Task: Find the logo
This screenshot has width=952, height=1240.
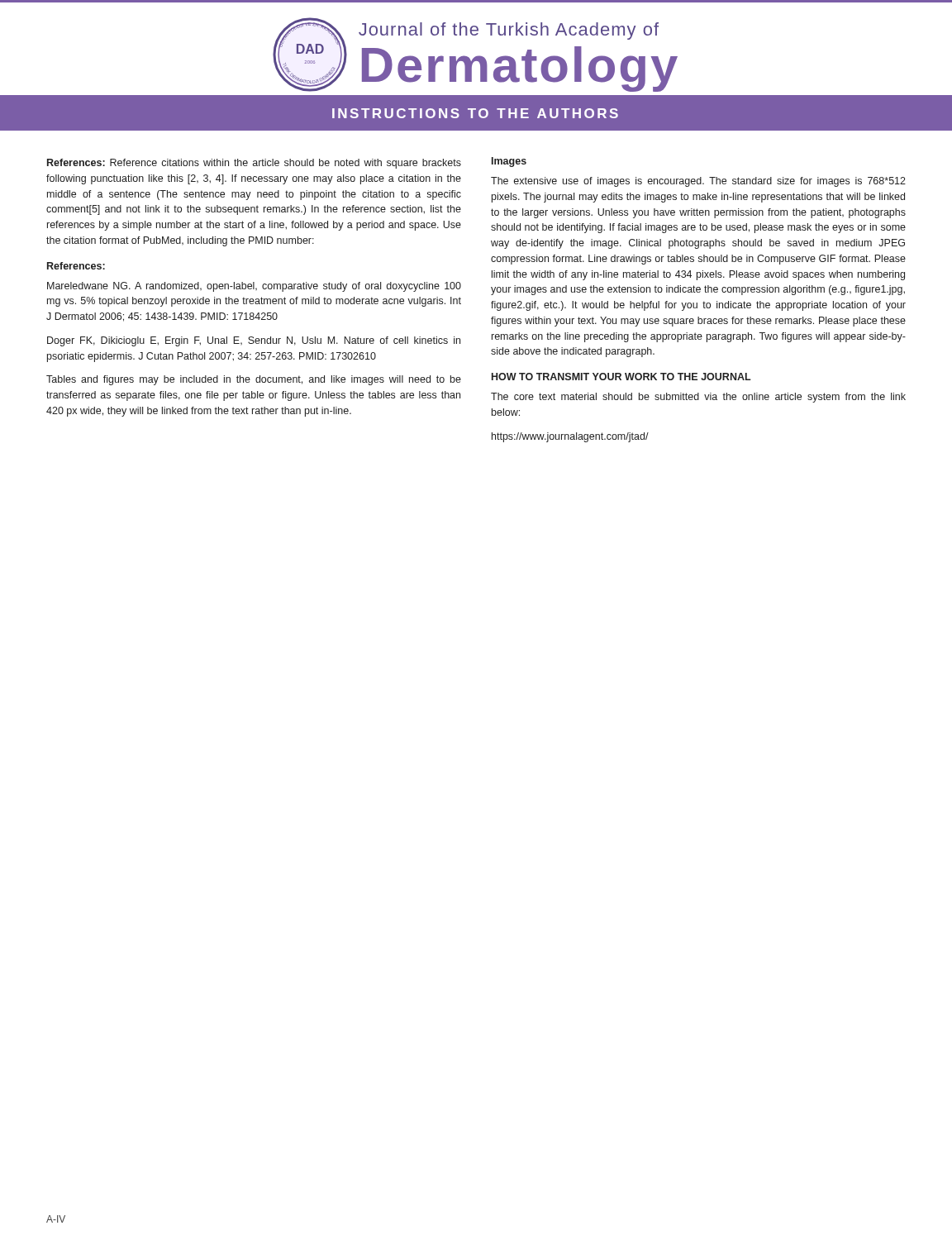Action: coord(310,55)
